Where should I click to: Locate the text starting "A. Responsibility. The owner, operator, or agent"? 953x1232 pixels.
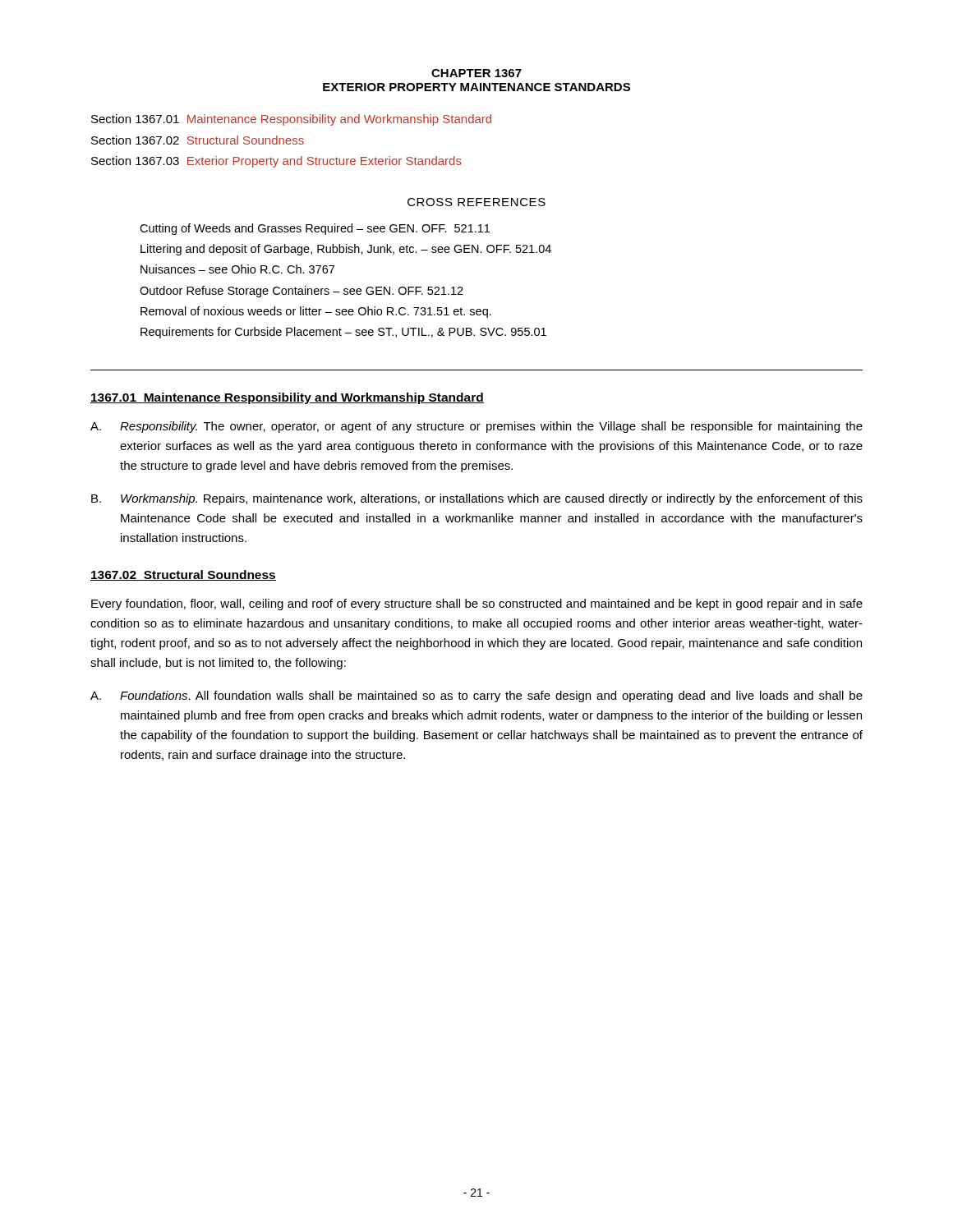(476, 446)
